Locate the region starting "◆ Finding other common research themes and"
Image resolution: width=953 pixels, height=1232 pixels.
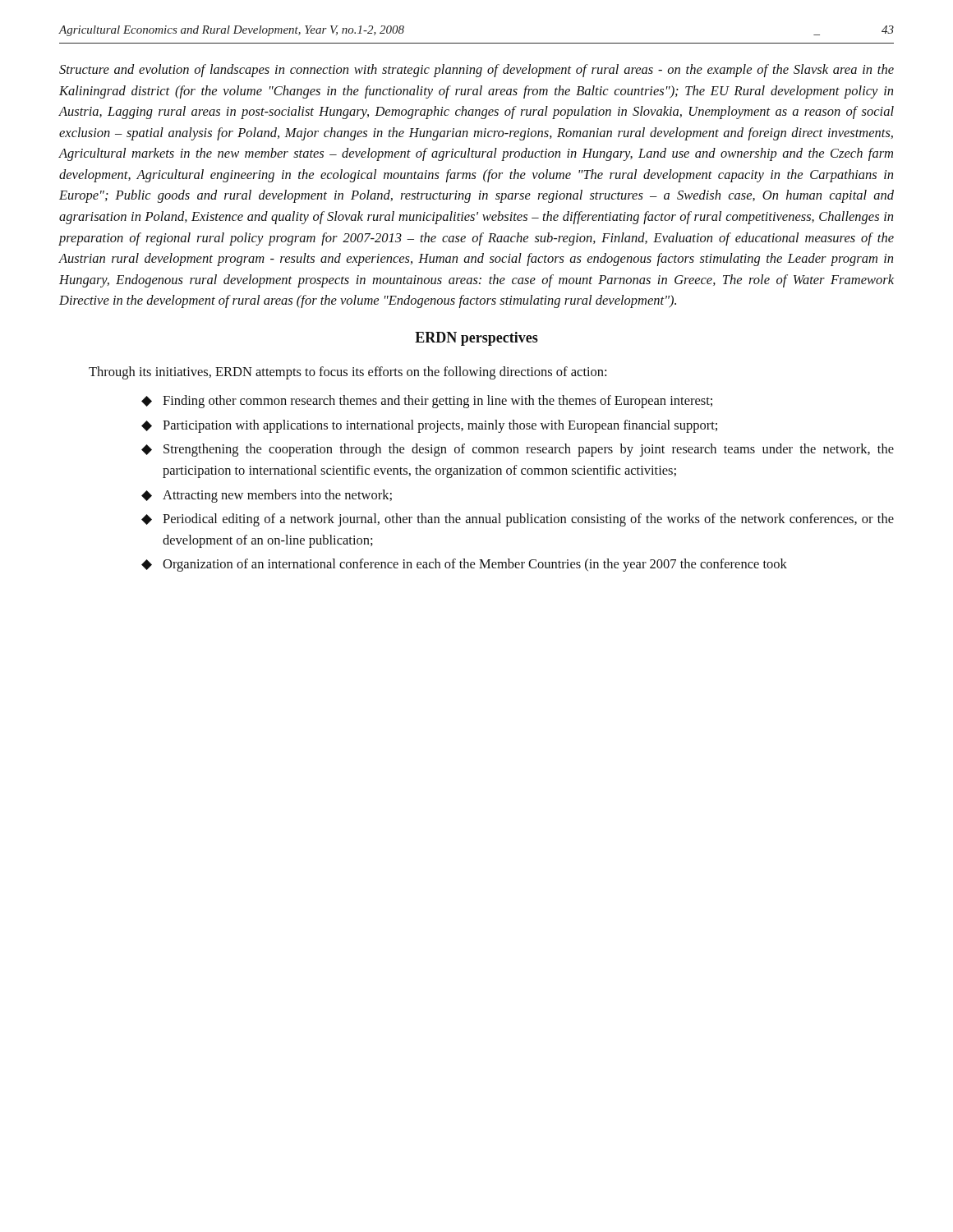pyautogui.click(x=518, y=401)
